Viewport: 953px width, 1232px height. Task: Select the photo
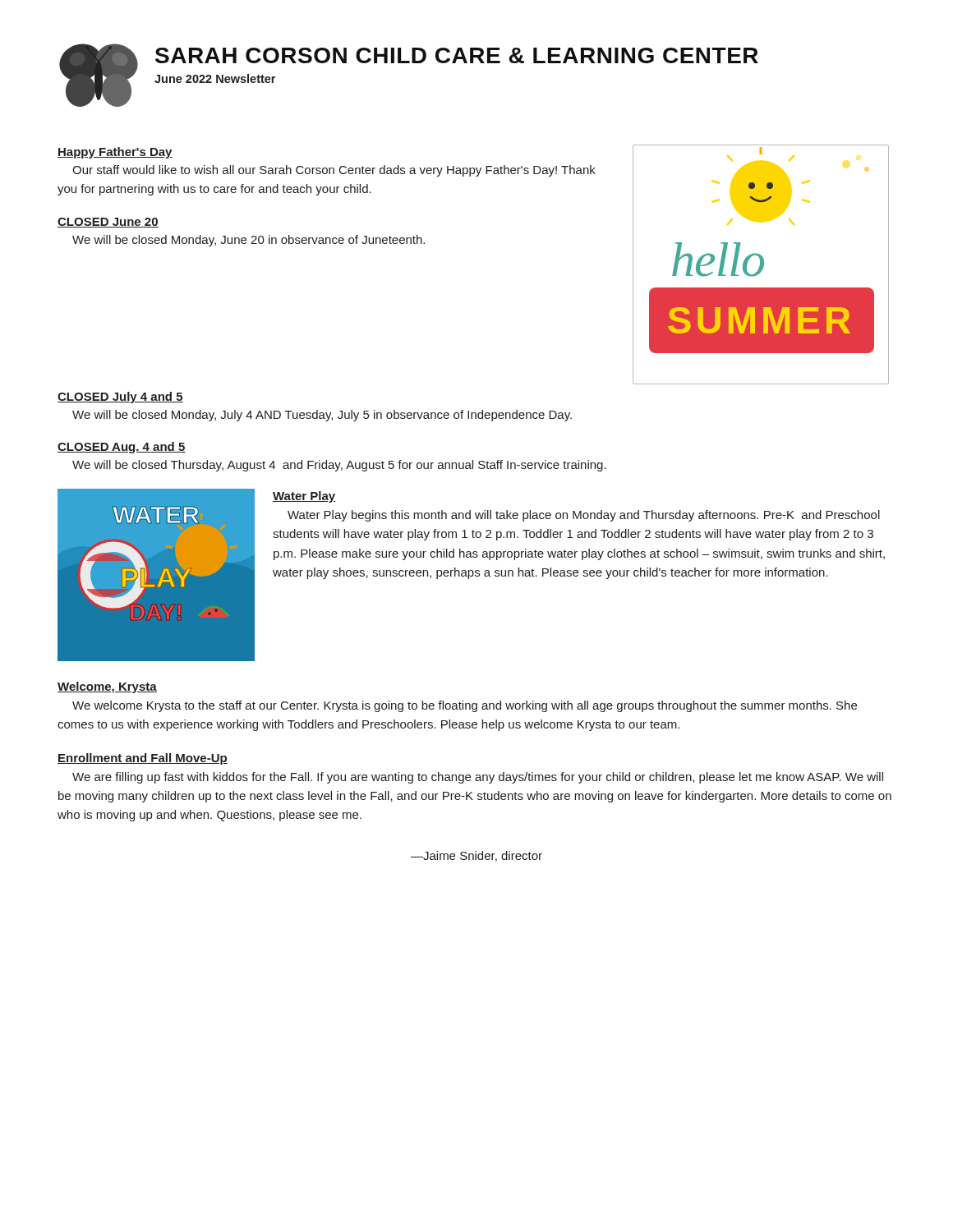click(156, 575)
